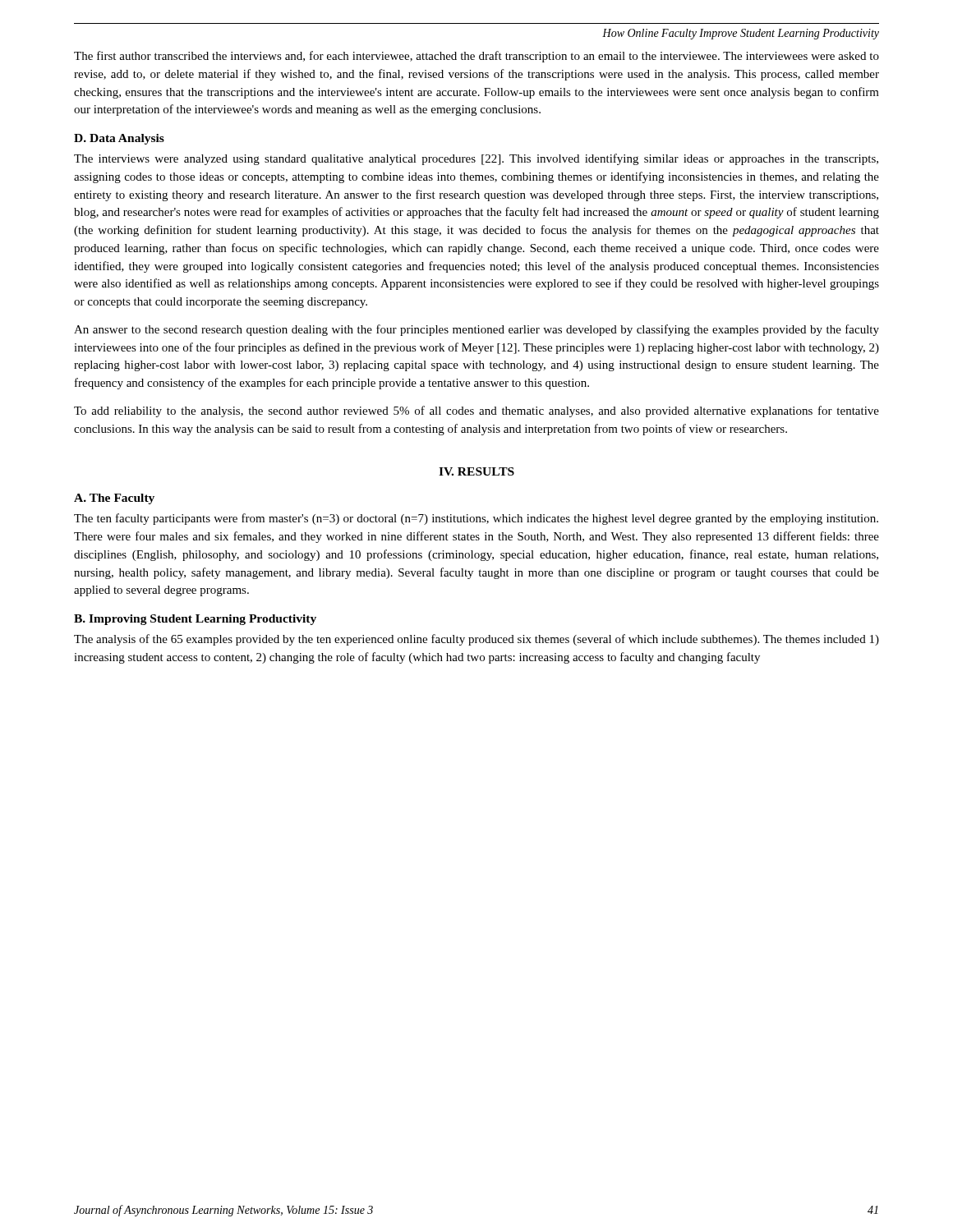Find the region starting "The analysis of the 65 examples provided"
953x1232 pixels.
pyautogui.click(x=476, y=649)
